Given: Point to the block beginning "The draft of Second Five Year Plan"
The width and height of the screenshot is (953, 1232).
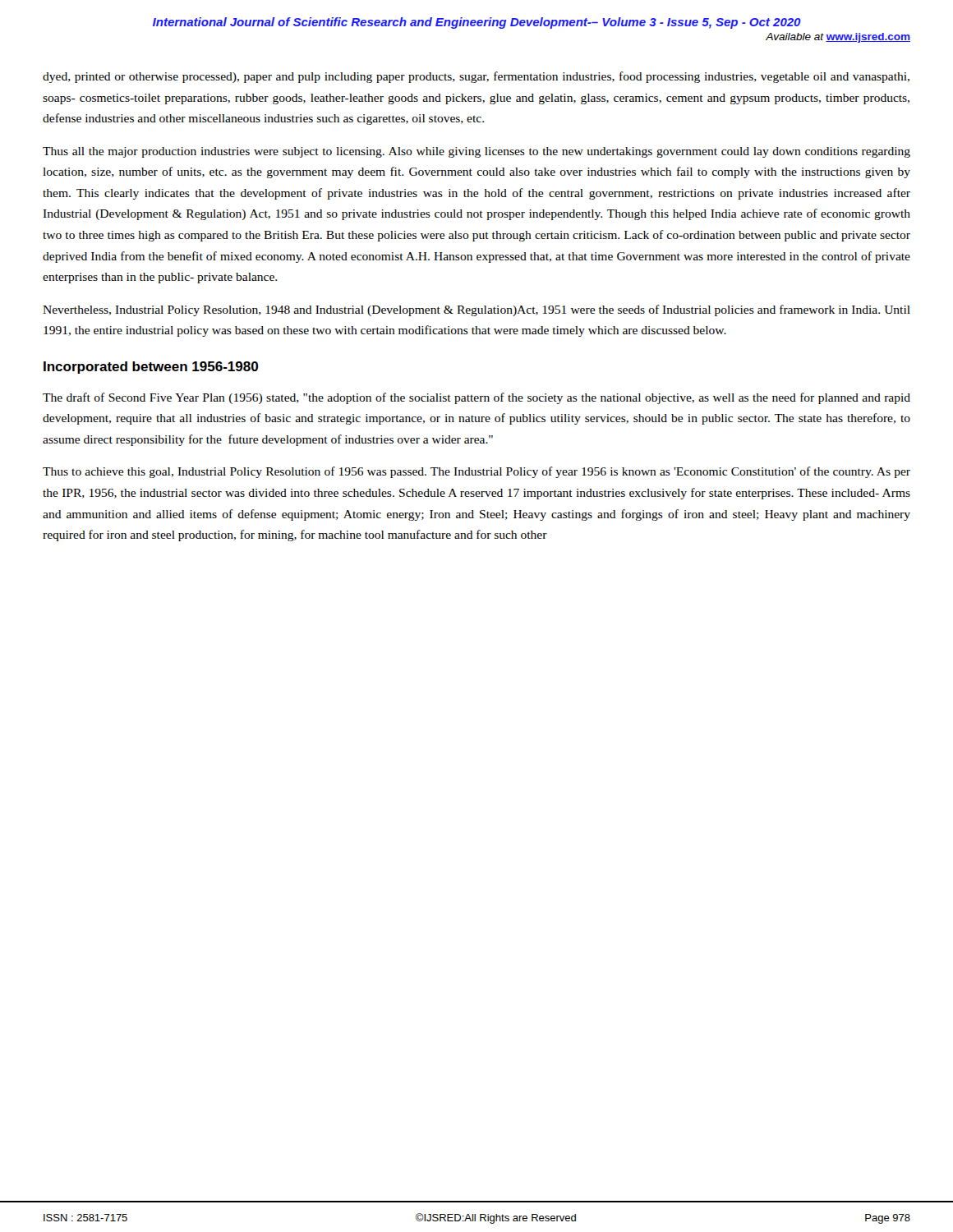Looking at the screenshot, I should pos(476,418).
